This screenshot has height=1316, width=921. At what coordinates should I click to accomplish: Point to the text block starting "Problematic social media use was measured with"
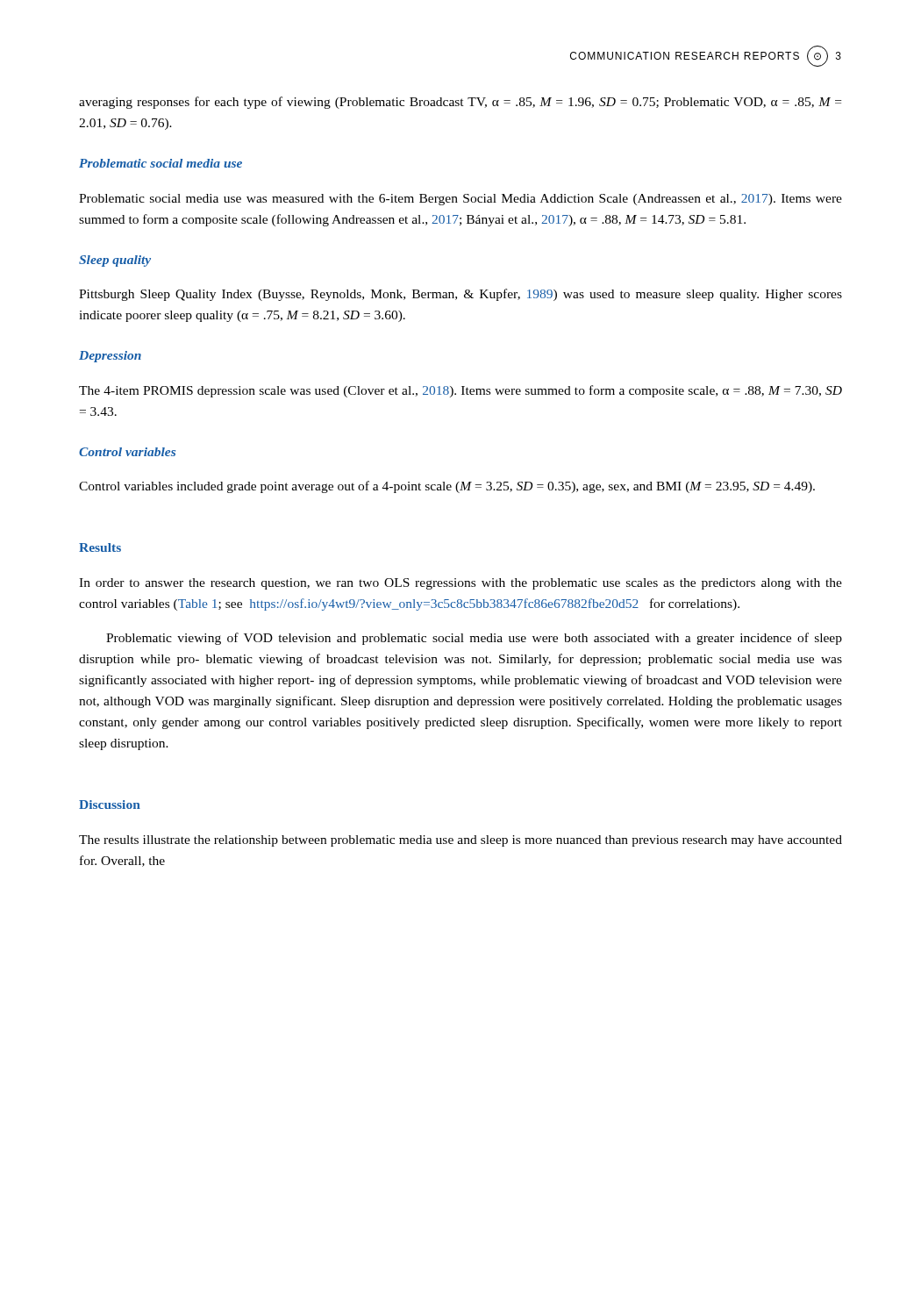(460, 208)
